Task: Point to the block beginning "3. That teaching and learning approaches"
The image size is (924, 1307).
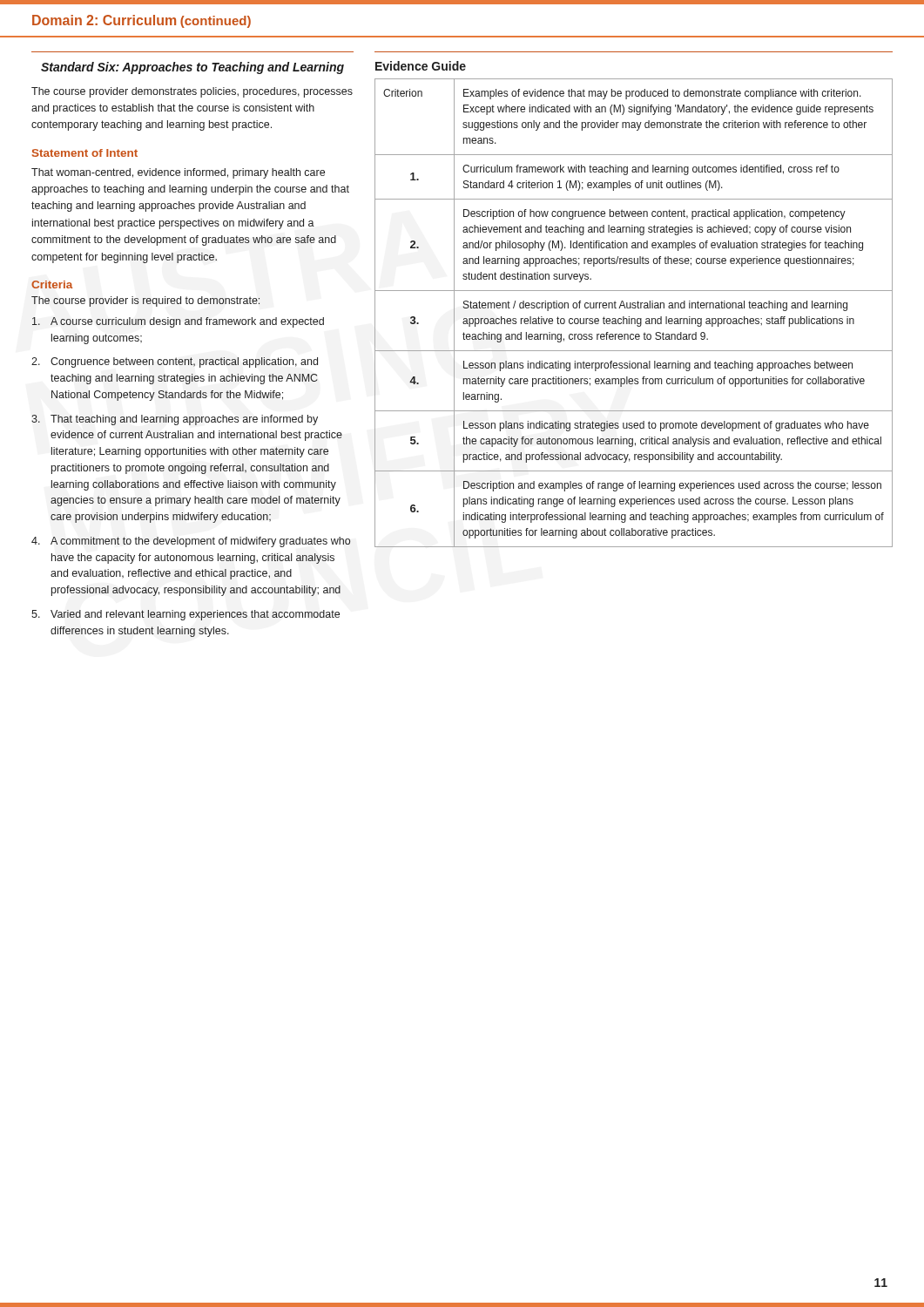Action: pos(192,468)
